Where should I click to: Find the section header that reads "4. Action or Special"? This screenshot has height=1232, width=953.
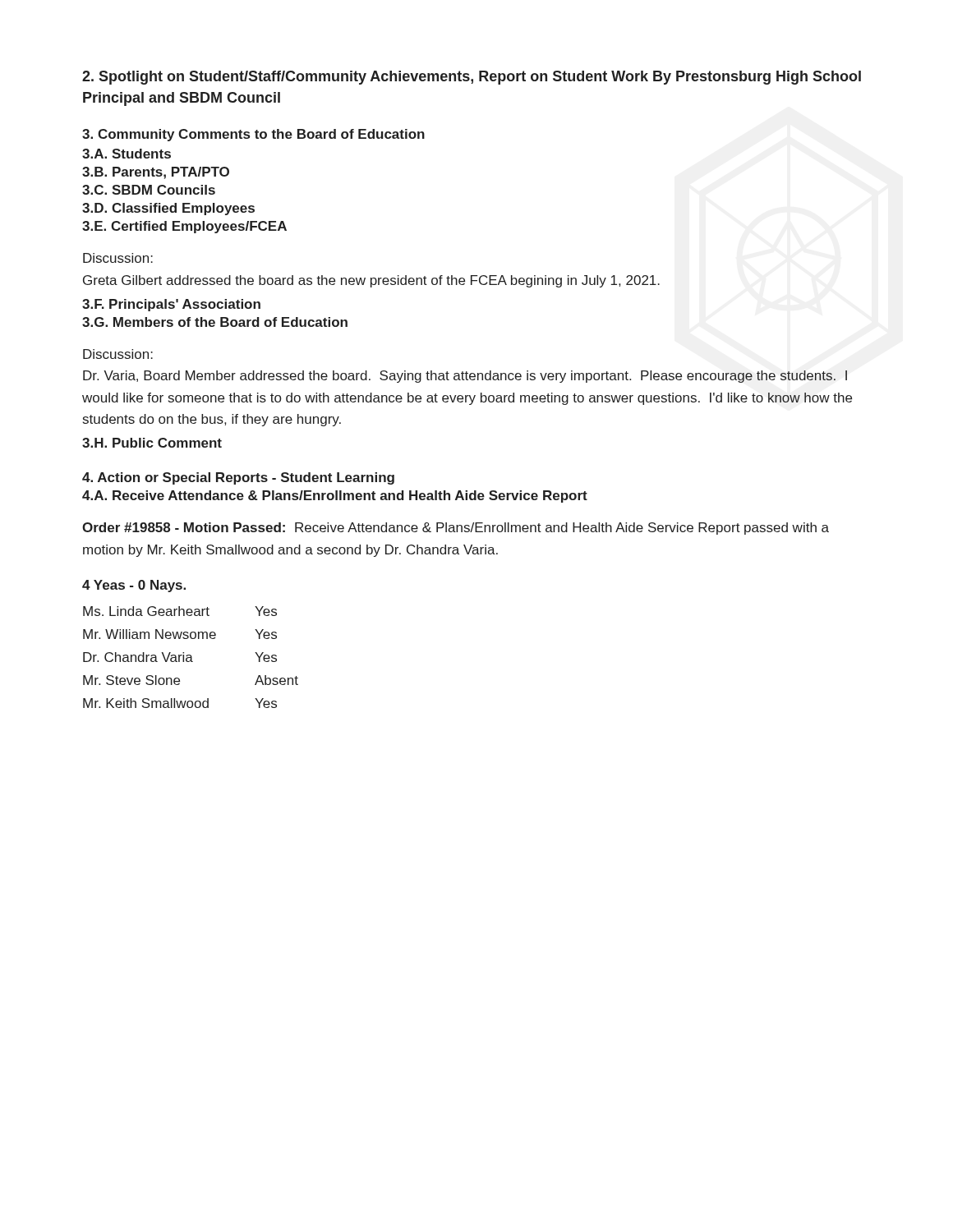[239, 478]
